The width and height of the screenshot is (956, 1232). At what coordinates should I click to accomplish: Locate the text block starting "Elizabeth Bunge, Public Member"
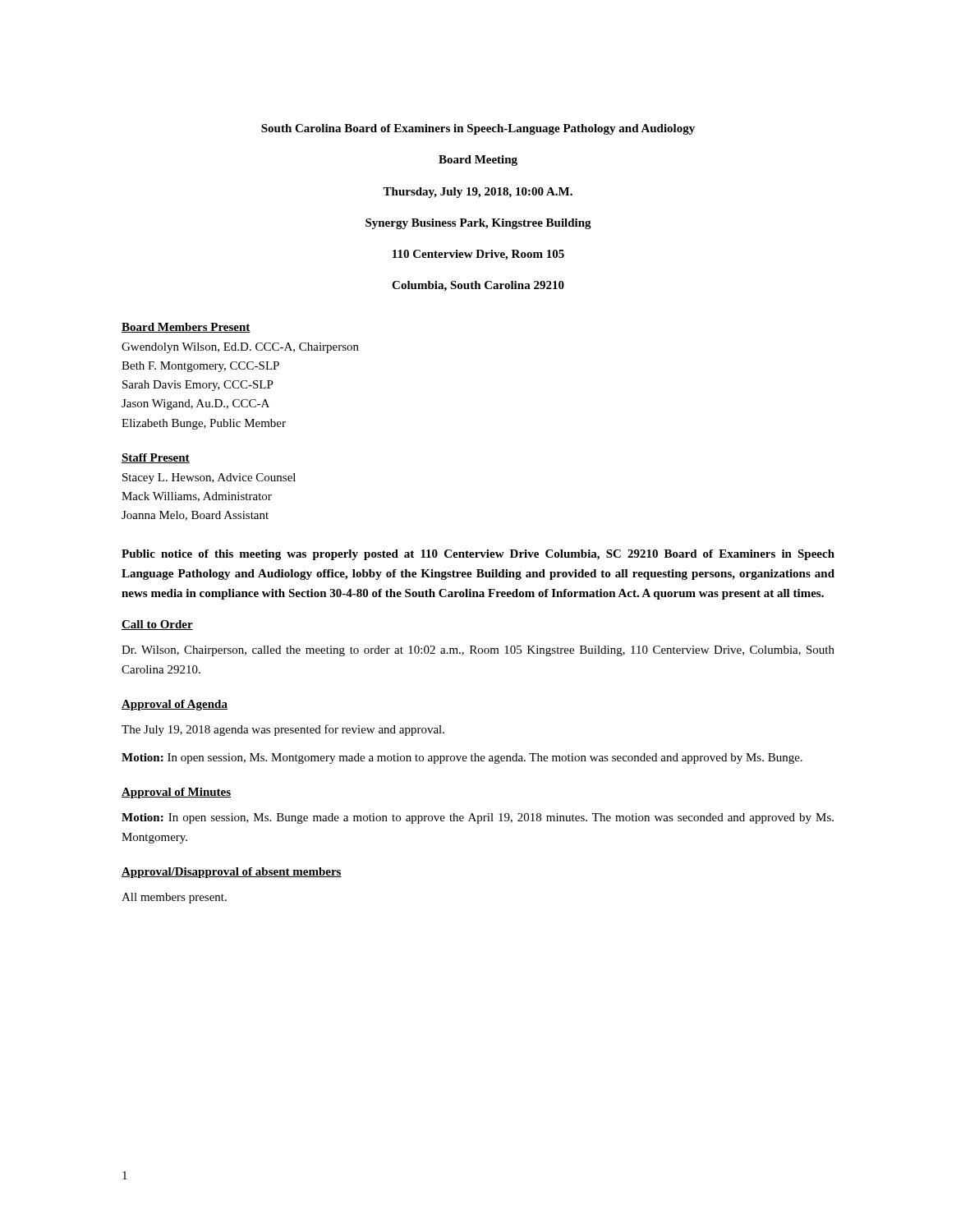coord(204,423)
